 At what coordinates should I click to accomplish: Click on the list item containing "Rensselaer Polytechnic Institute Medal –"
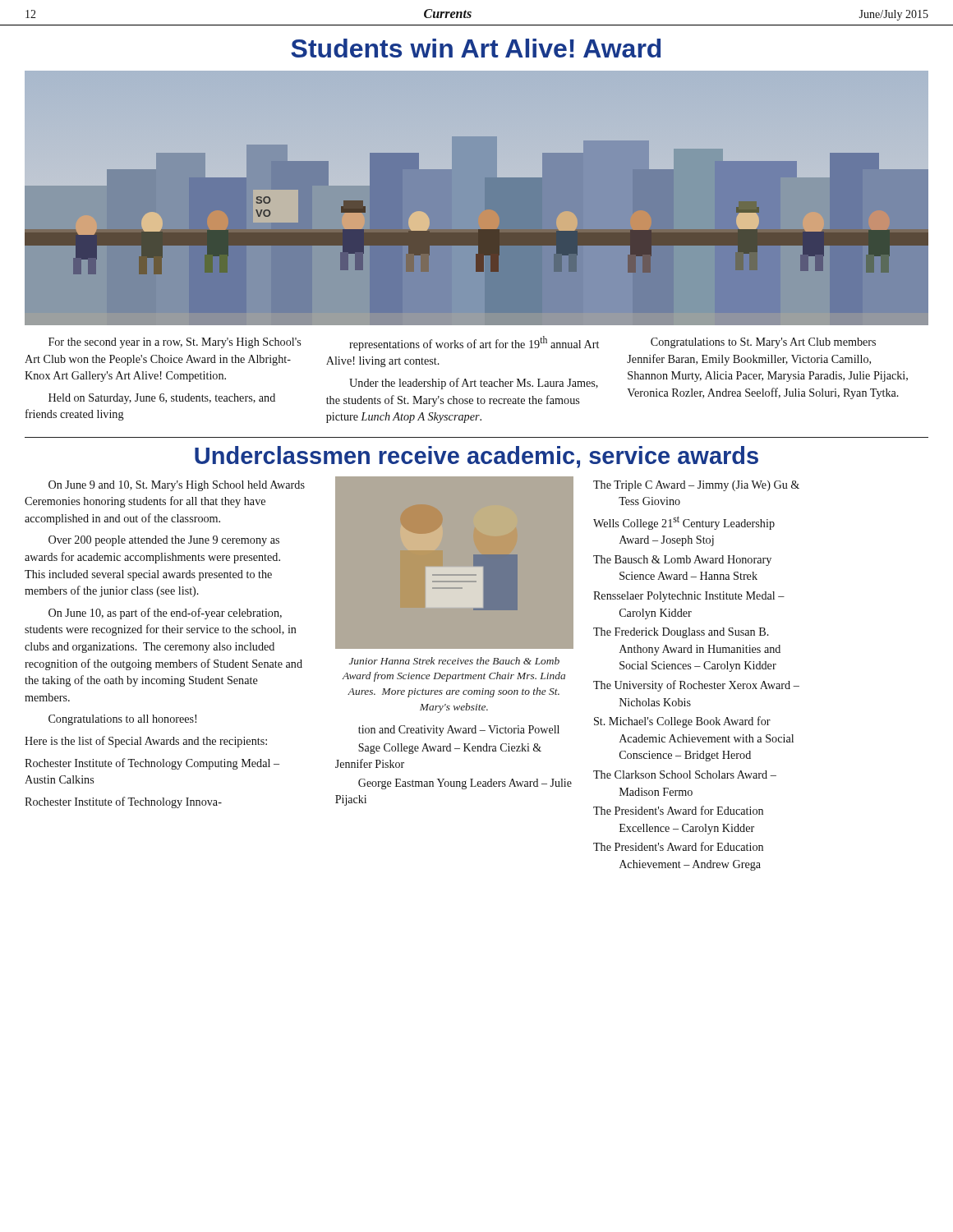coord(761,604)
